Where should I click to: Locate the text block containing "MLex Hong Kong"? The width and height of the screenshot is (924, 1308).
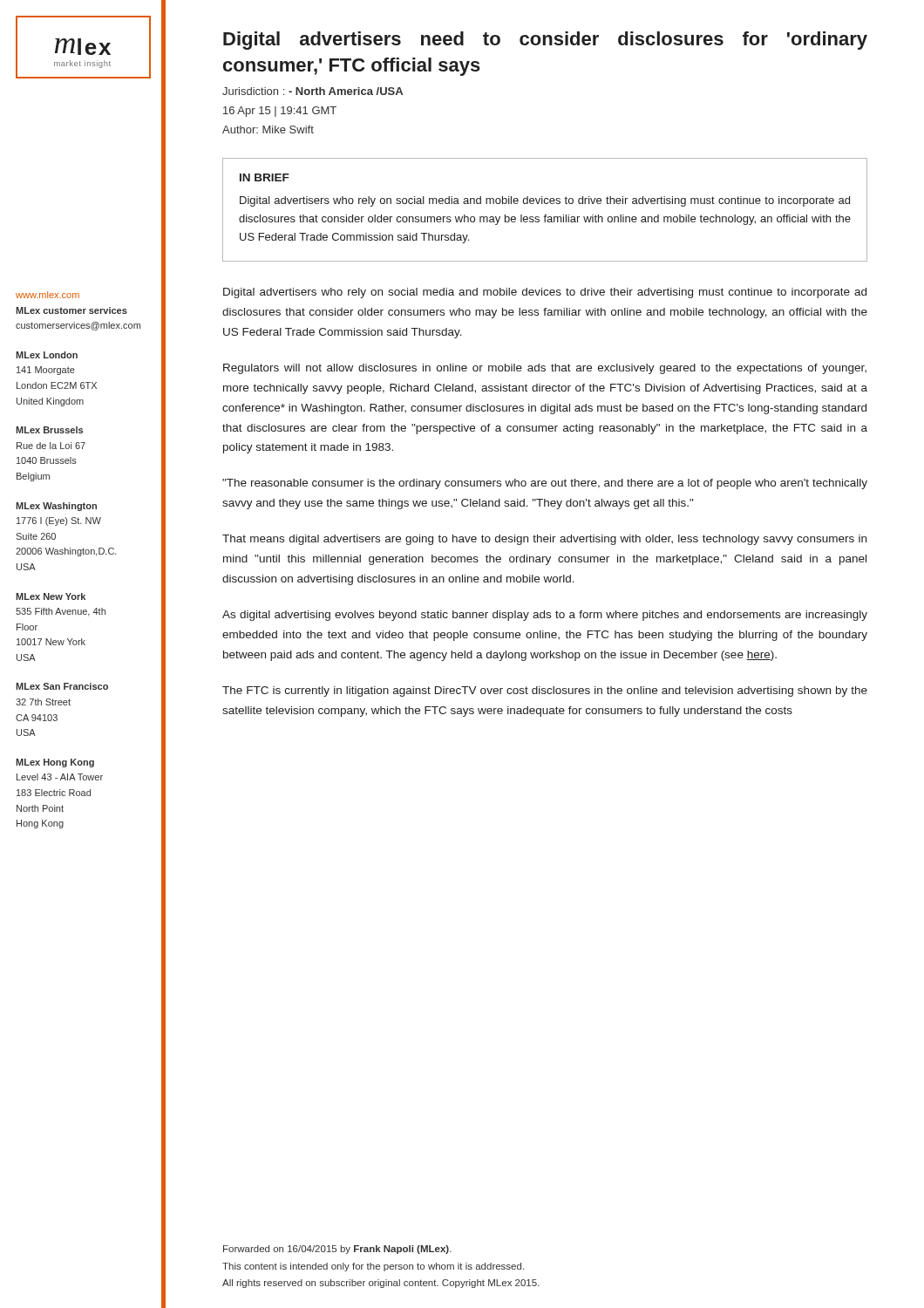[x=92, y=793]
